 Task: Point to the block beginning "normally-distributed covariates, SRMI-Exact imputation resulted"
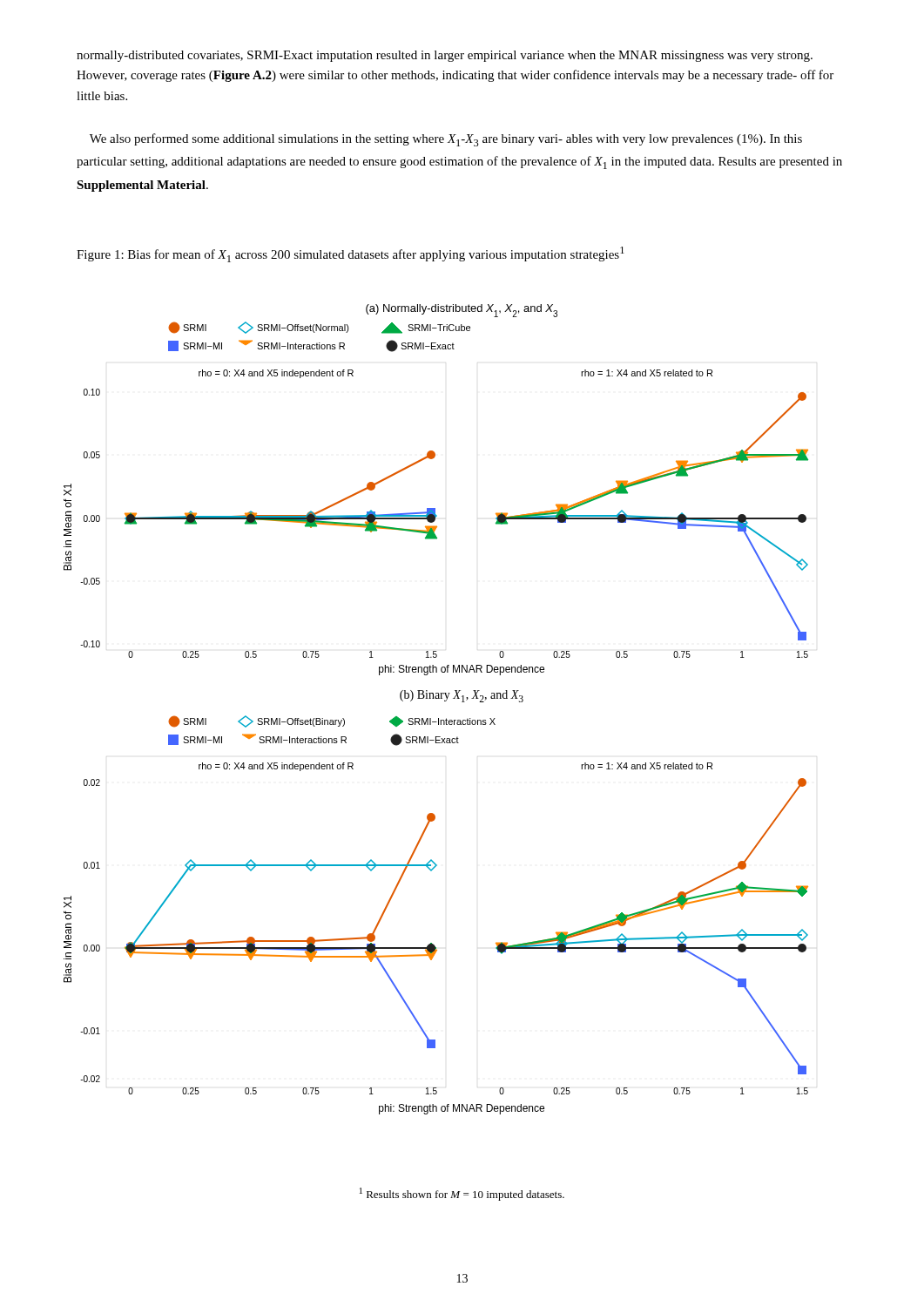(455, 75)
